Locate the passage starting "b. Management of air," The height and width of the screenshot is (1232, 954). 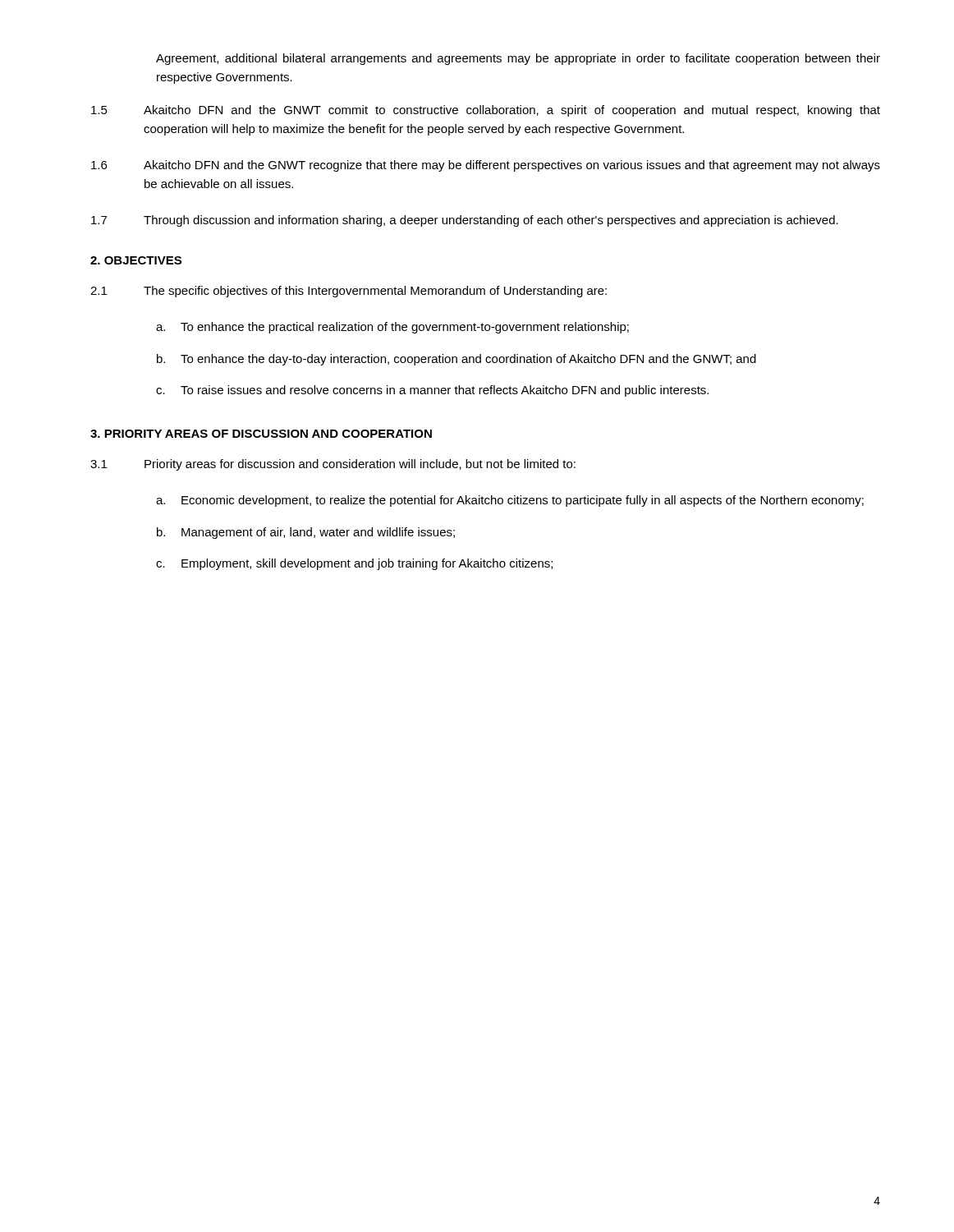click(x=306, y=533)
